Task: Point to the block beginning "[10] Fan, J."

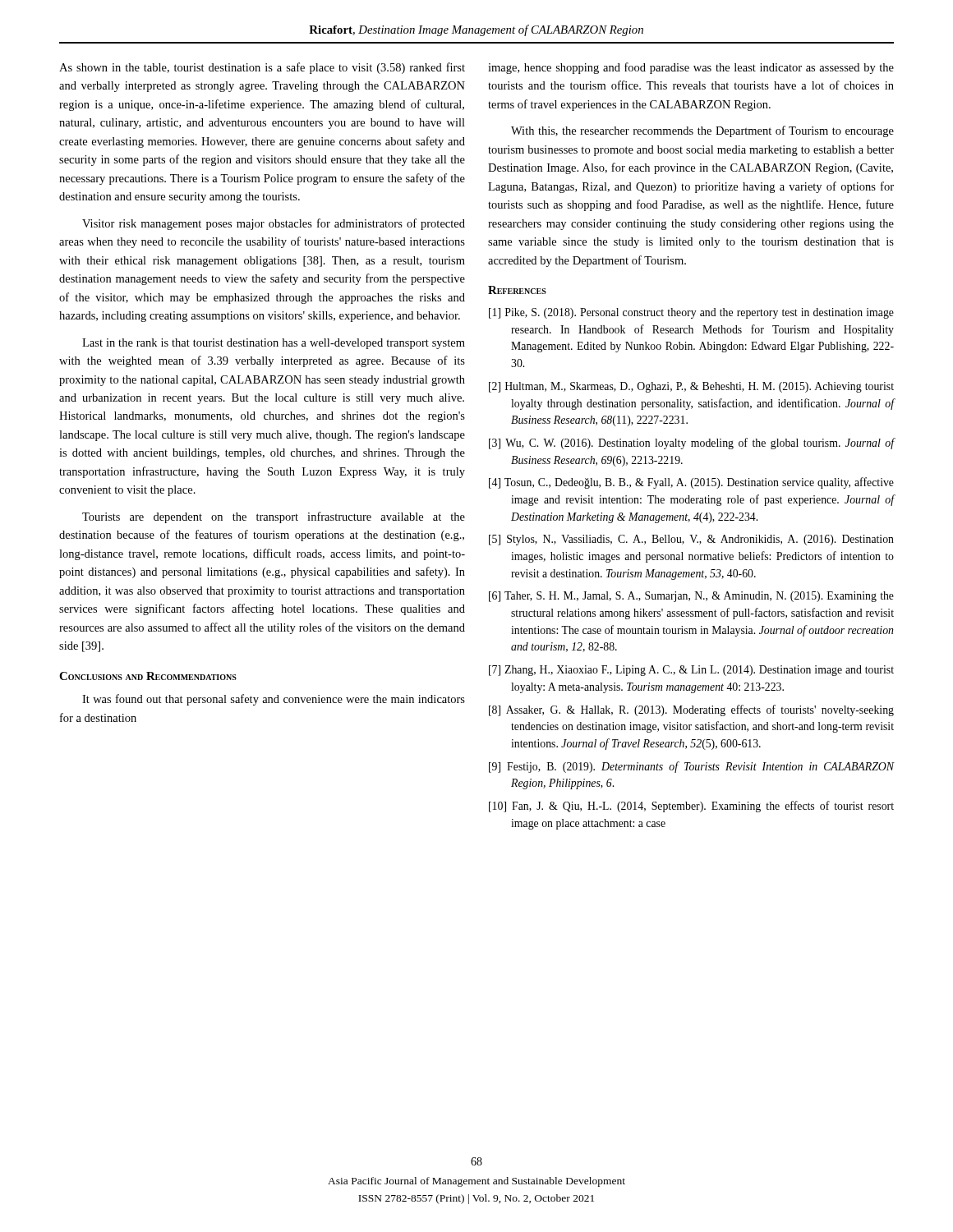Action: click(691, 815)
